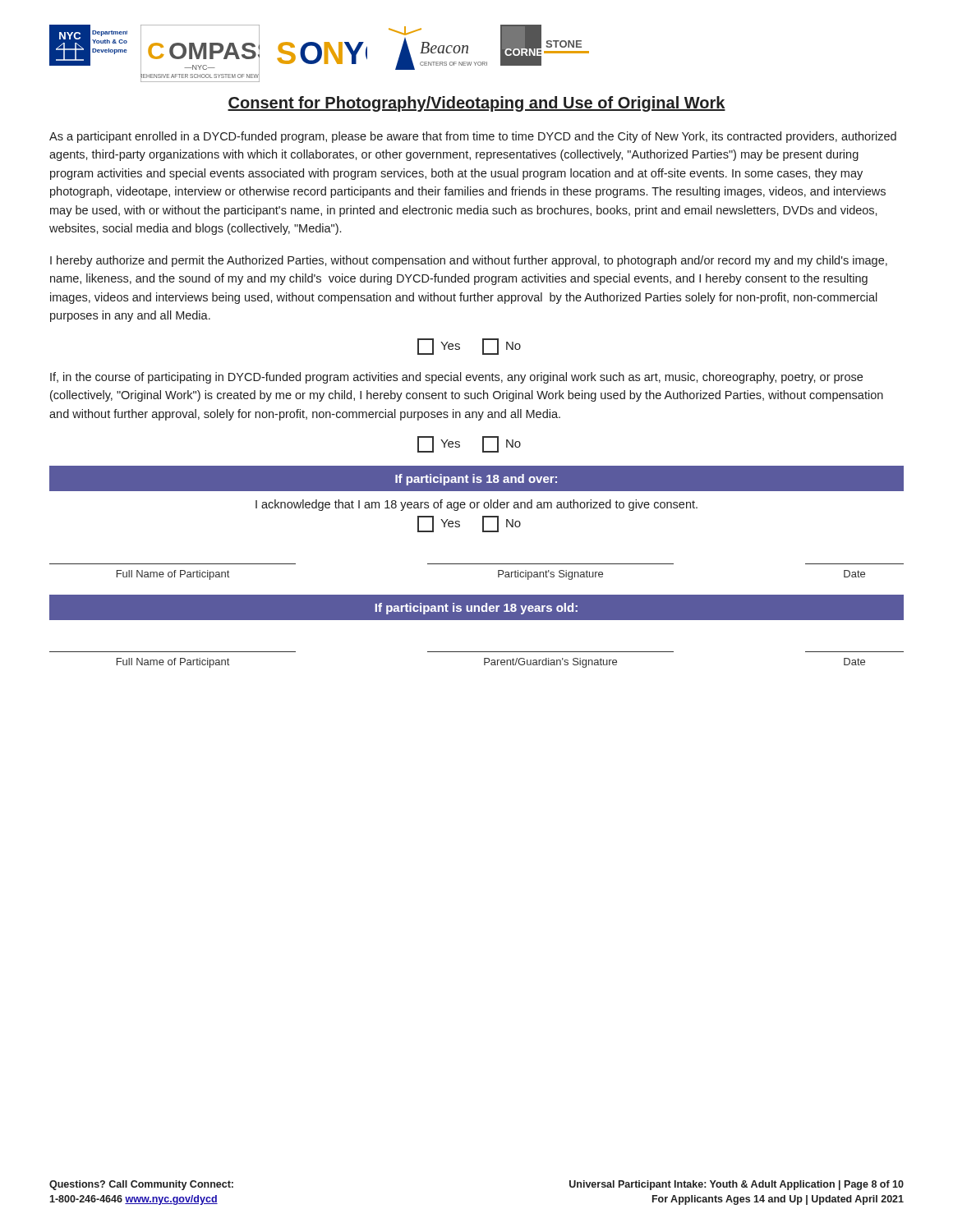Find the logo

point(476,41)
